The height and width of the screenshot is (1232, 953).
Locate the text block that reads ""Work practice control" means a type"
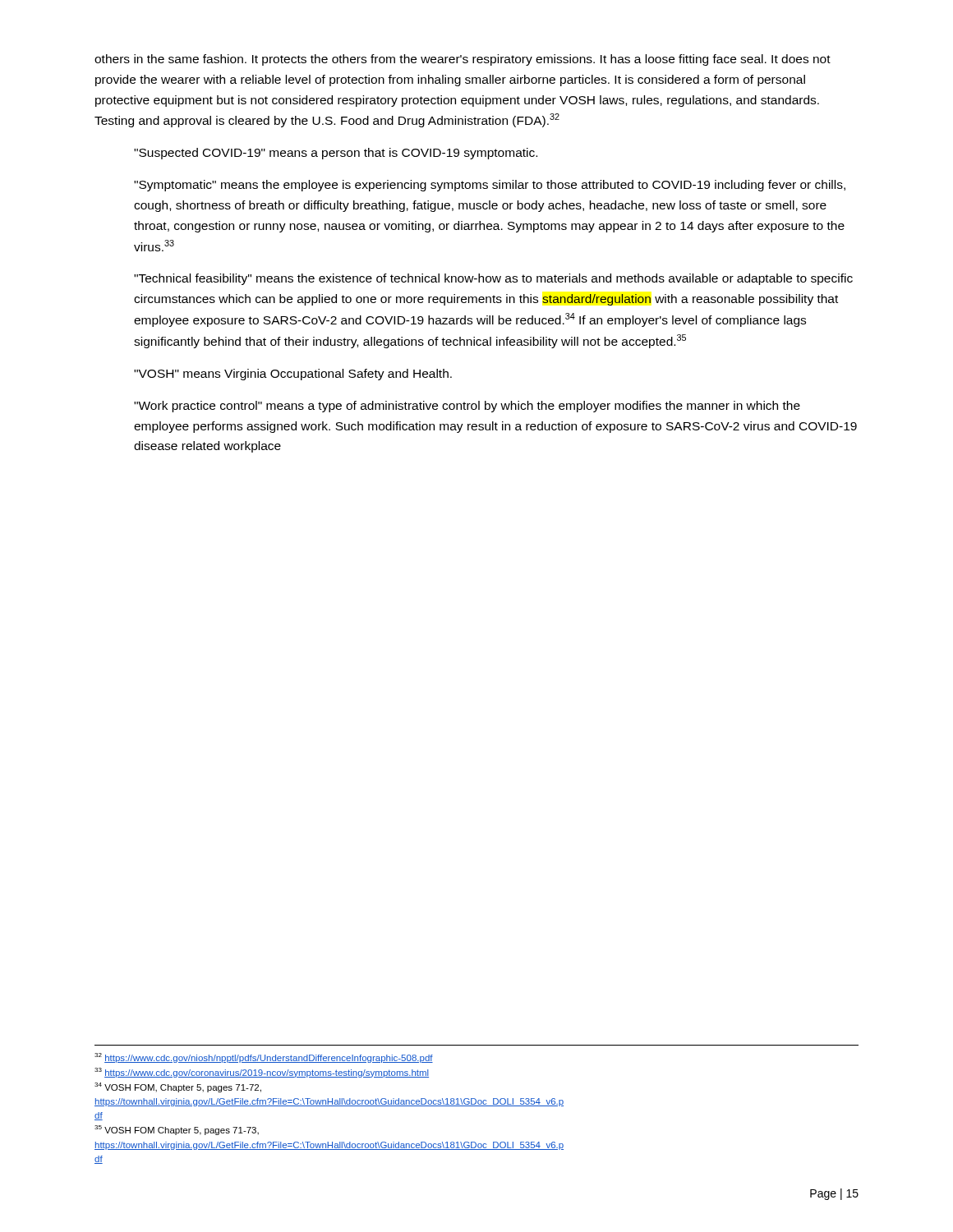pos(496,426)
